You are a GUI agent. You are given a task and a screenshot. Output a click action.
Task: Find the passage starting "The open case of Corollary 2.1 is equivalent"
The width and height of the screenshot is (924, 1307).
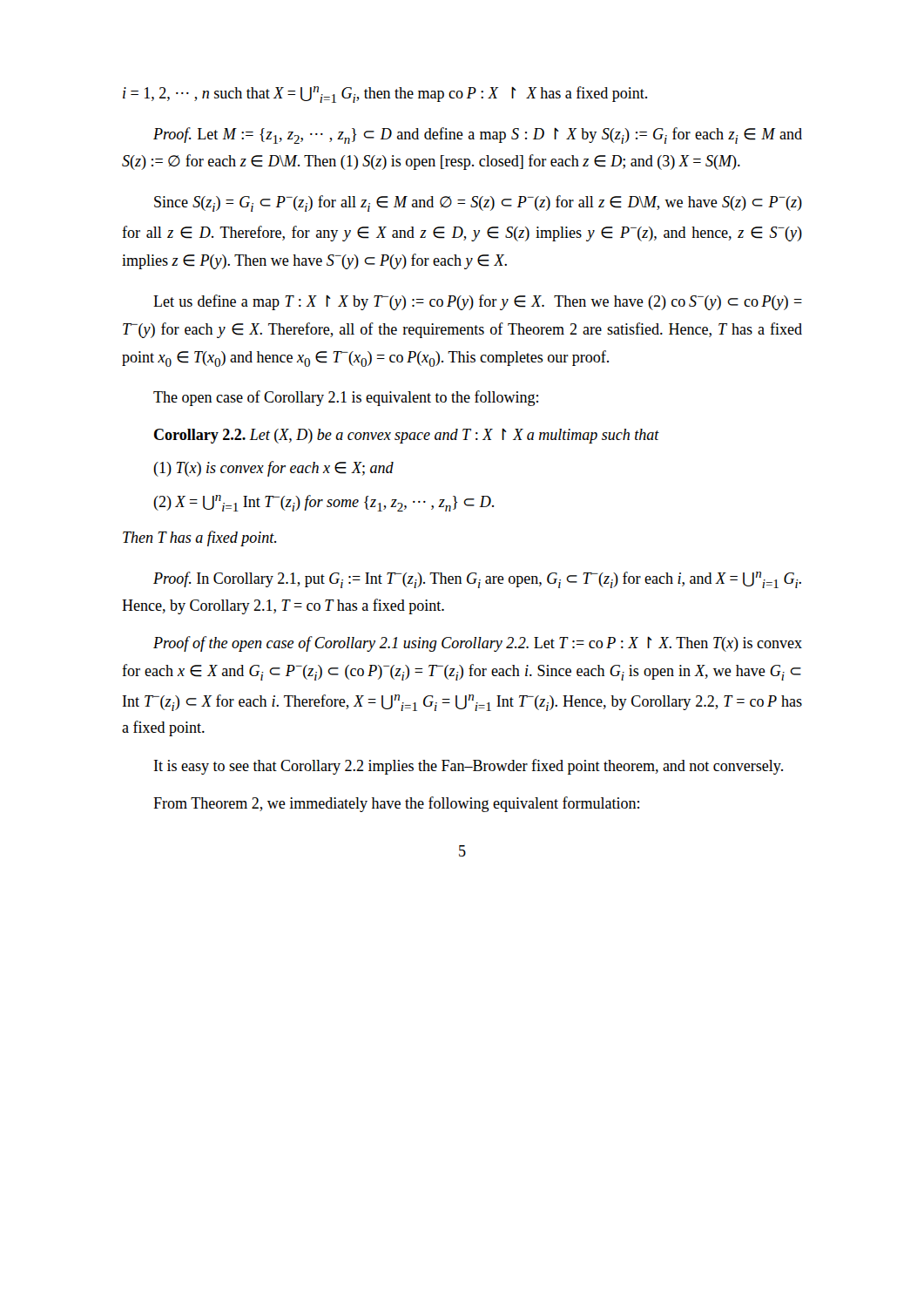coord(462,398)
